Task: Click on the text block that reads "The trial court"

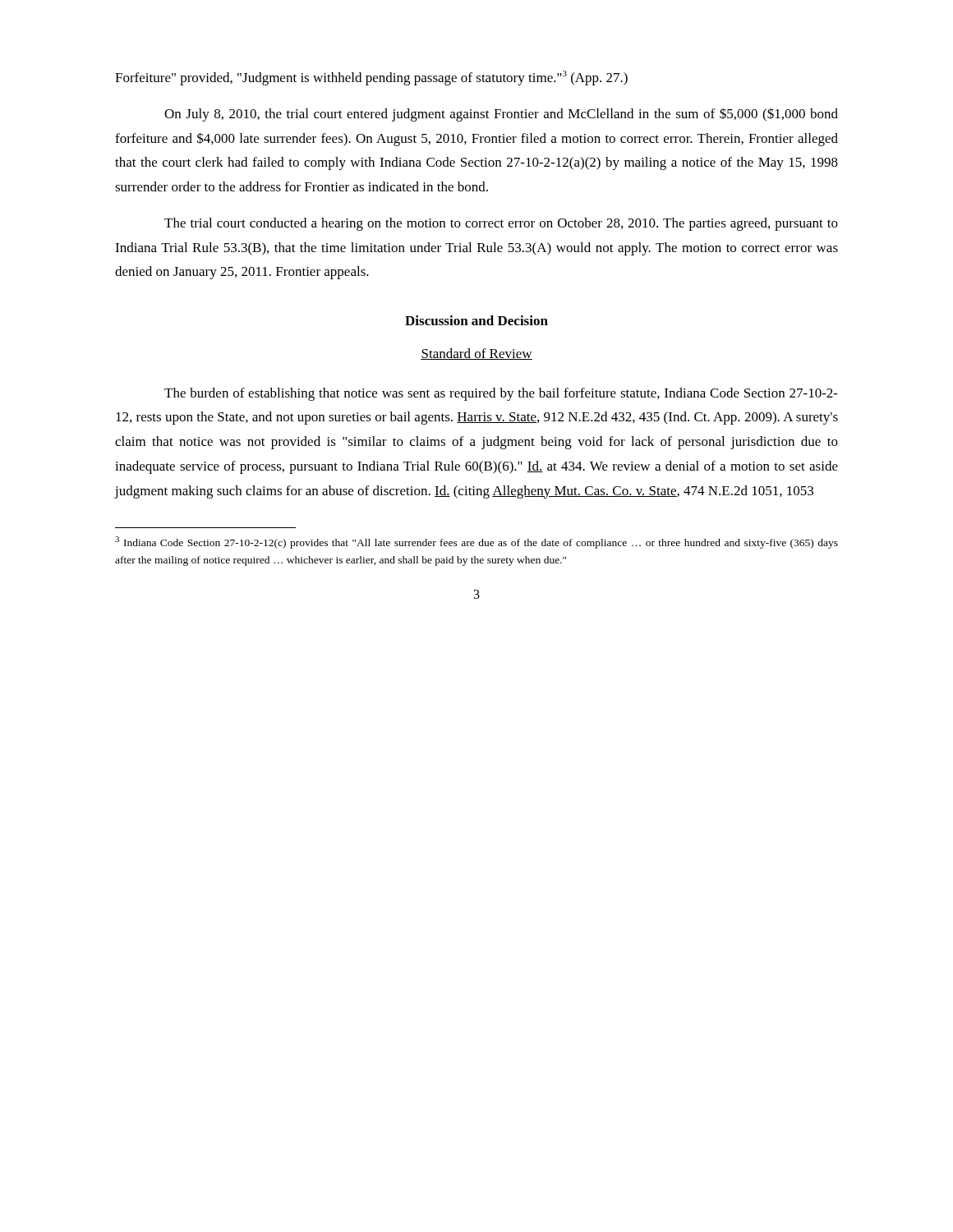Action: 476,247
